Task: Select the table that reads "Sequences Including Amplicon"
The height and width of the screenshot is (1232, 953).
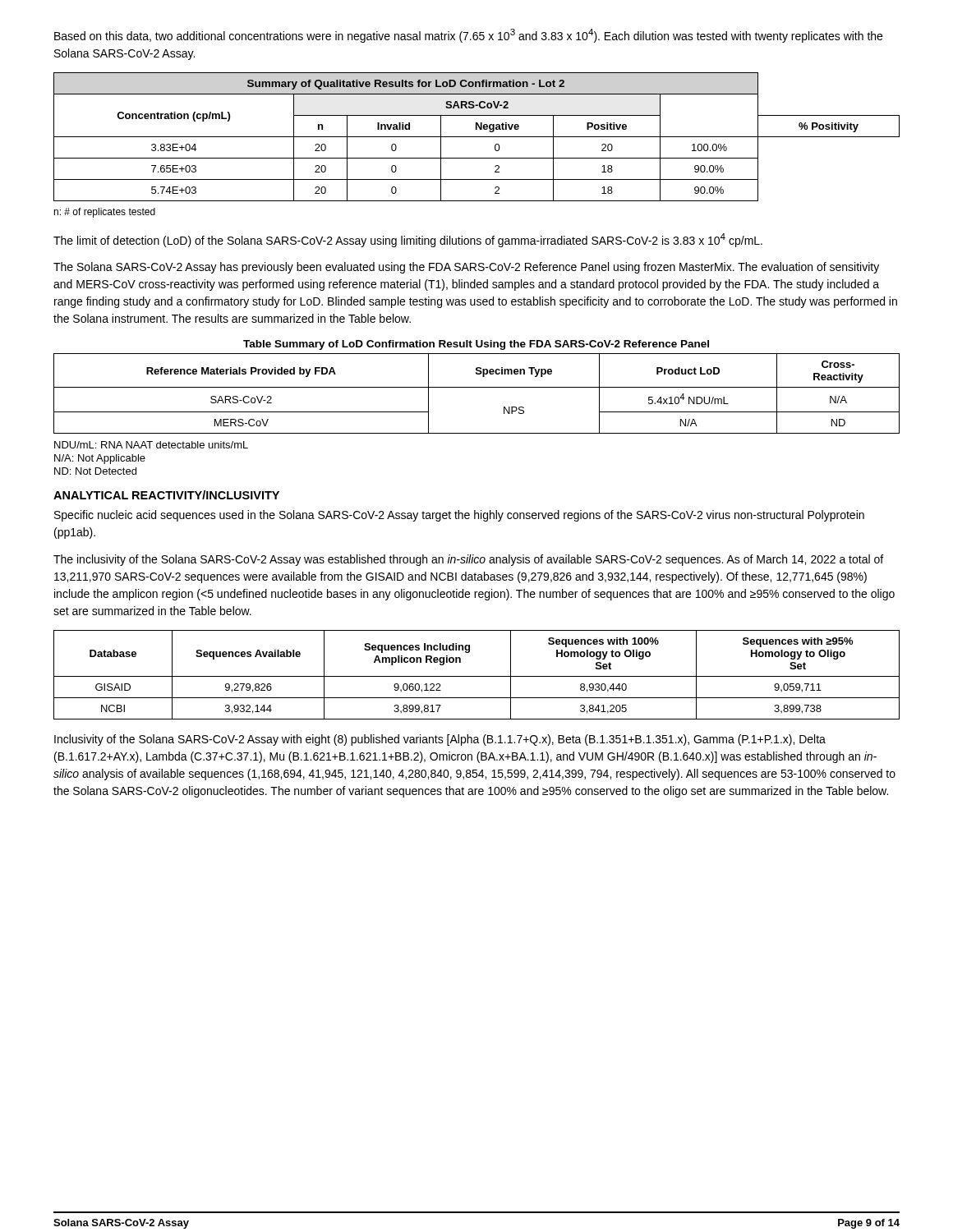Action: [x=476, y=674]
